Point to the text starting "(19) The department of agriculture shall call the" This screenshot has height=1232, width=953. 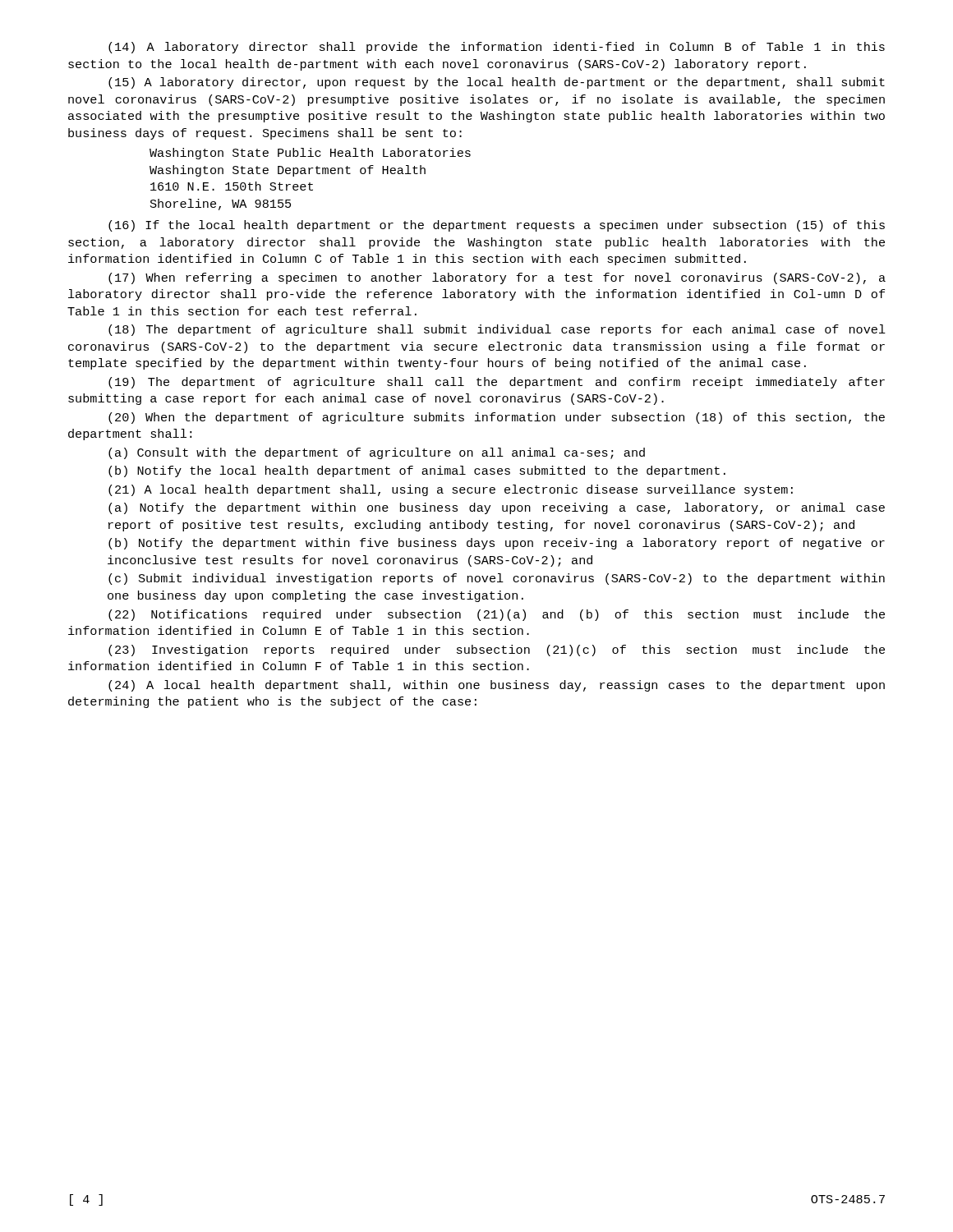point(476,391)
